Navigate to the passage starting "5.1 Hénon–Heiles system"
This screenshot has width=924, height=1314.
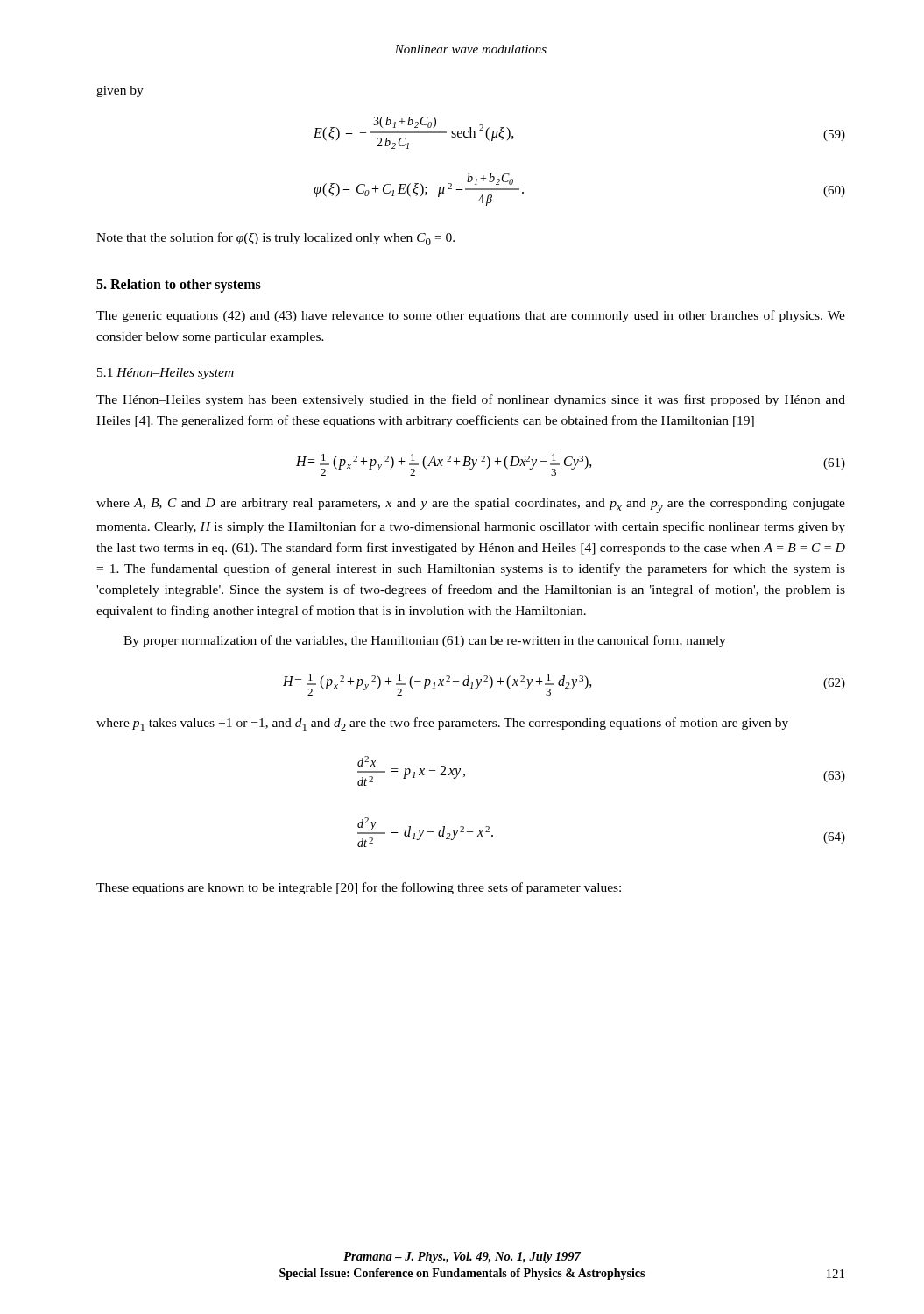165,372
